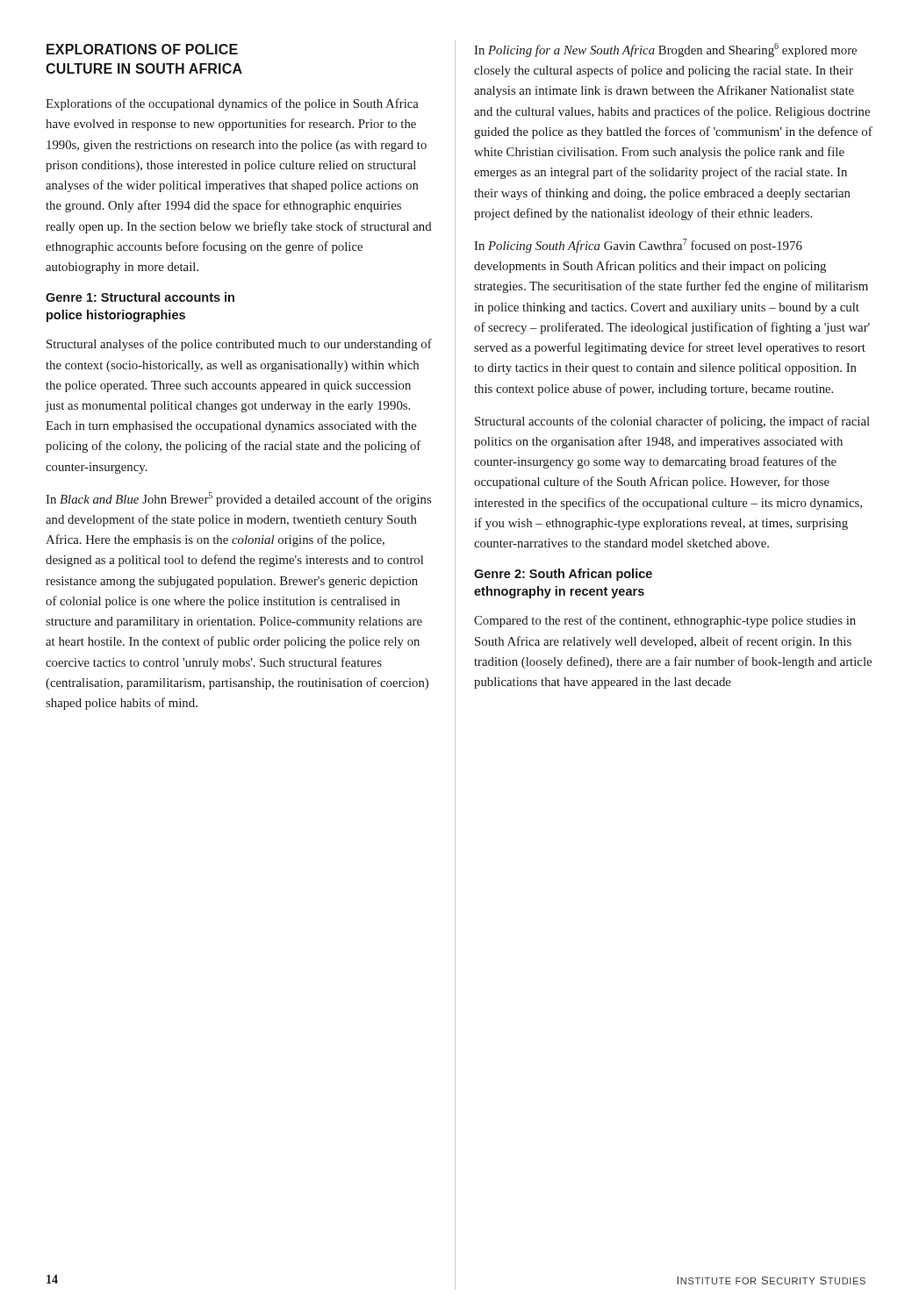Select the block starting "In Black and Blue John Brewer5 provided"
Image resolution: width=912 pixels, height=1316 pixels.
click(239, 600)
